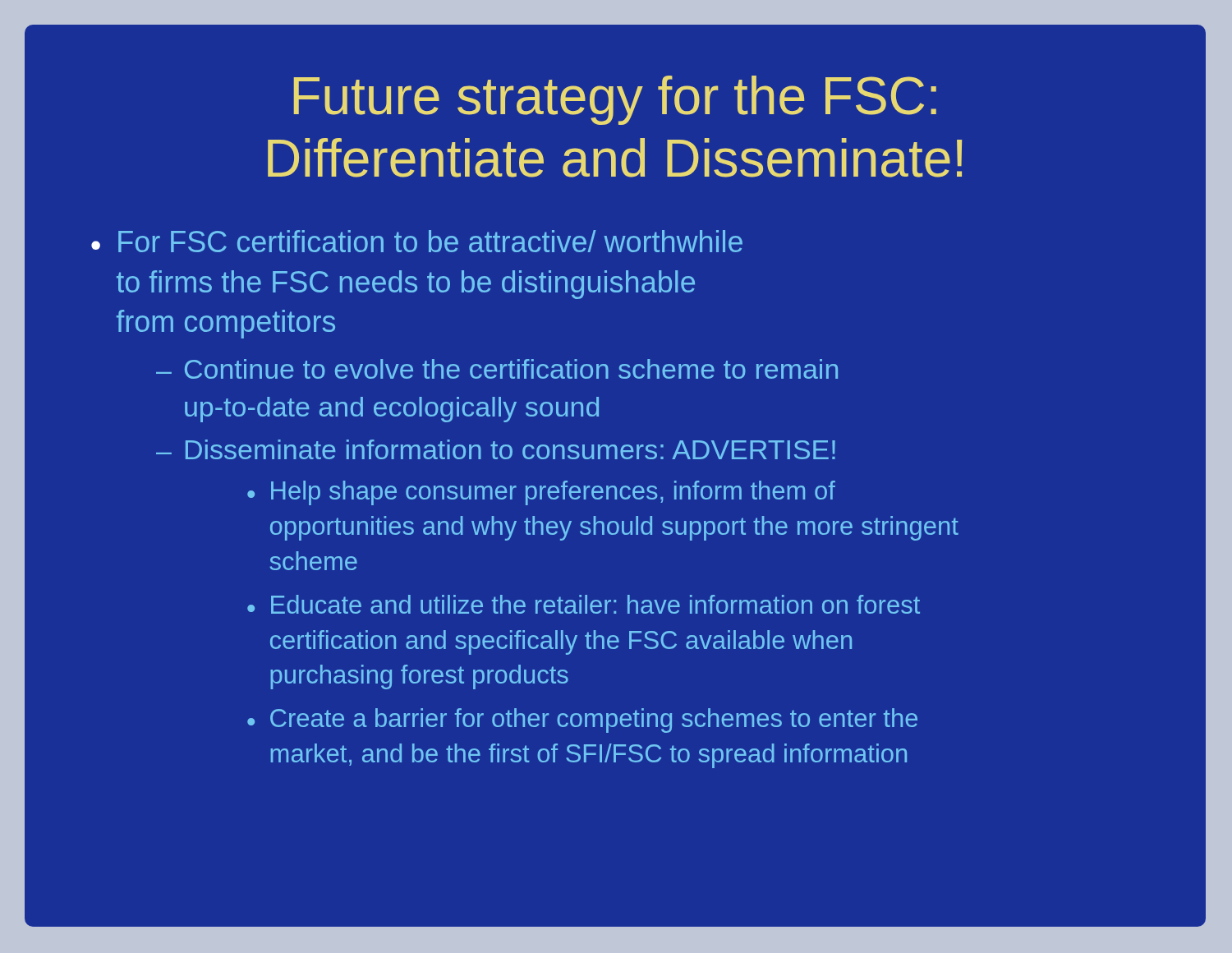Find the region starting "– Continue to evolve"
Image resolution: width=1232 pixels, height=953 pixels.
(498, 388)
